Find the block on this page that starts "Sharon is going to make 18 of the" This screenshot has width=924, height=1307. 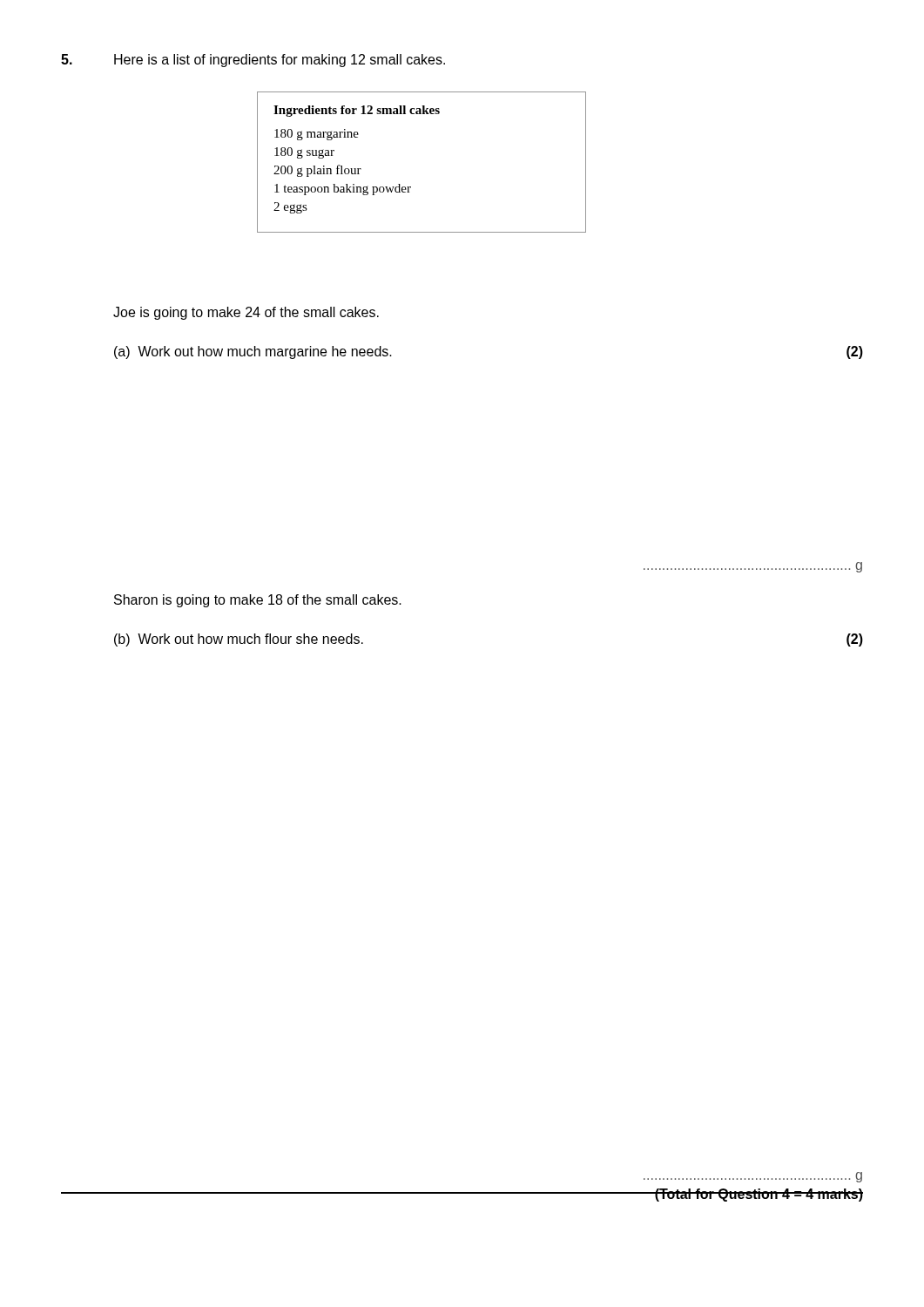[x=258, y=600]
